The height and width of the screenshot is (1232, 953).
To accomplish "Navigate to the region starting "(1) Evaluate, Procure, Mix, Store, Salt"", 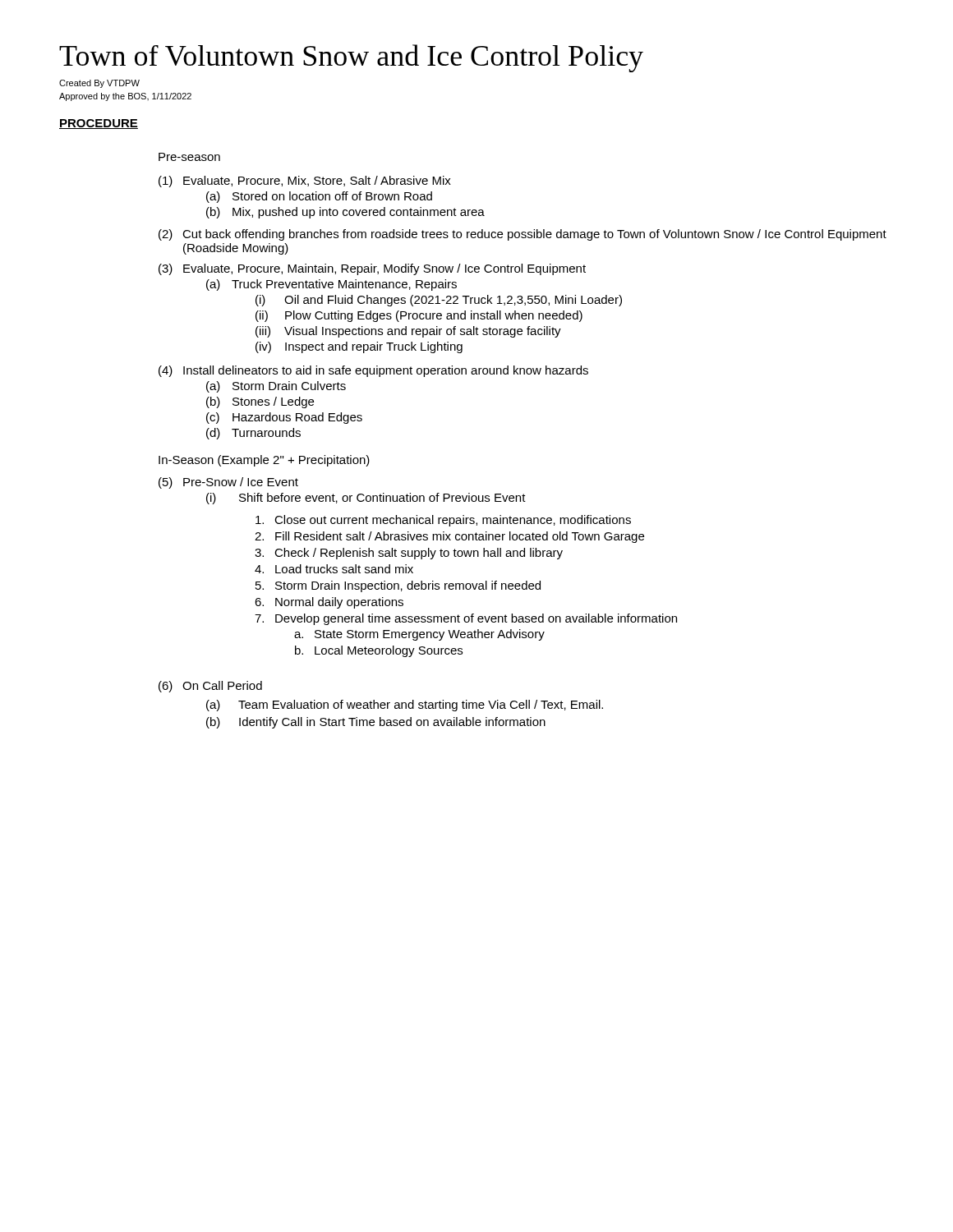I will pyautogui.click(x=305, y=182).
